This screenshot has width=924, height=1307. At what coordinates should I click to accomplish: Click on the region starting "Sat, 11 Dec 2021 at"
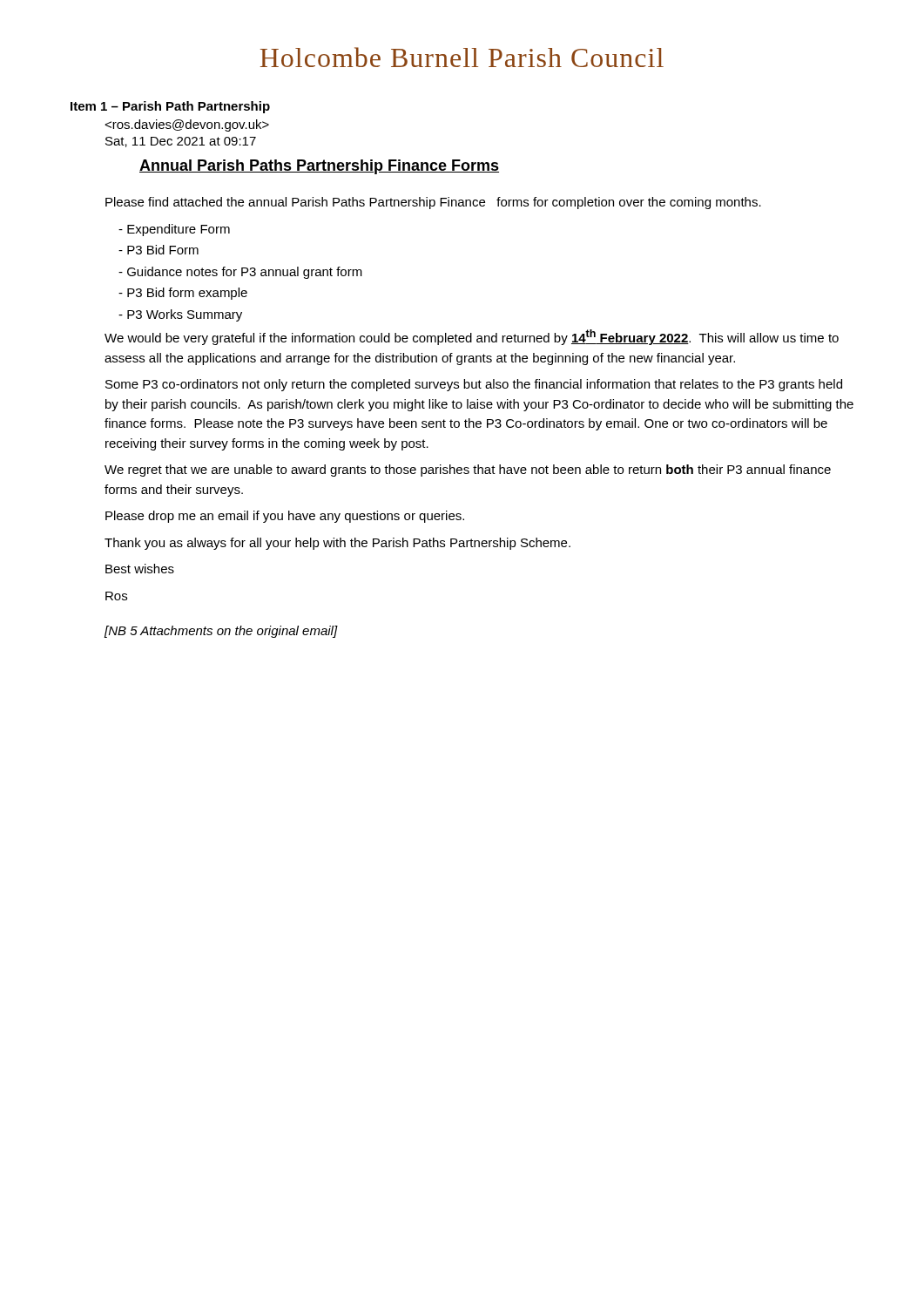[180, 141]
